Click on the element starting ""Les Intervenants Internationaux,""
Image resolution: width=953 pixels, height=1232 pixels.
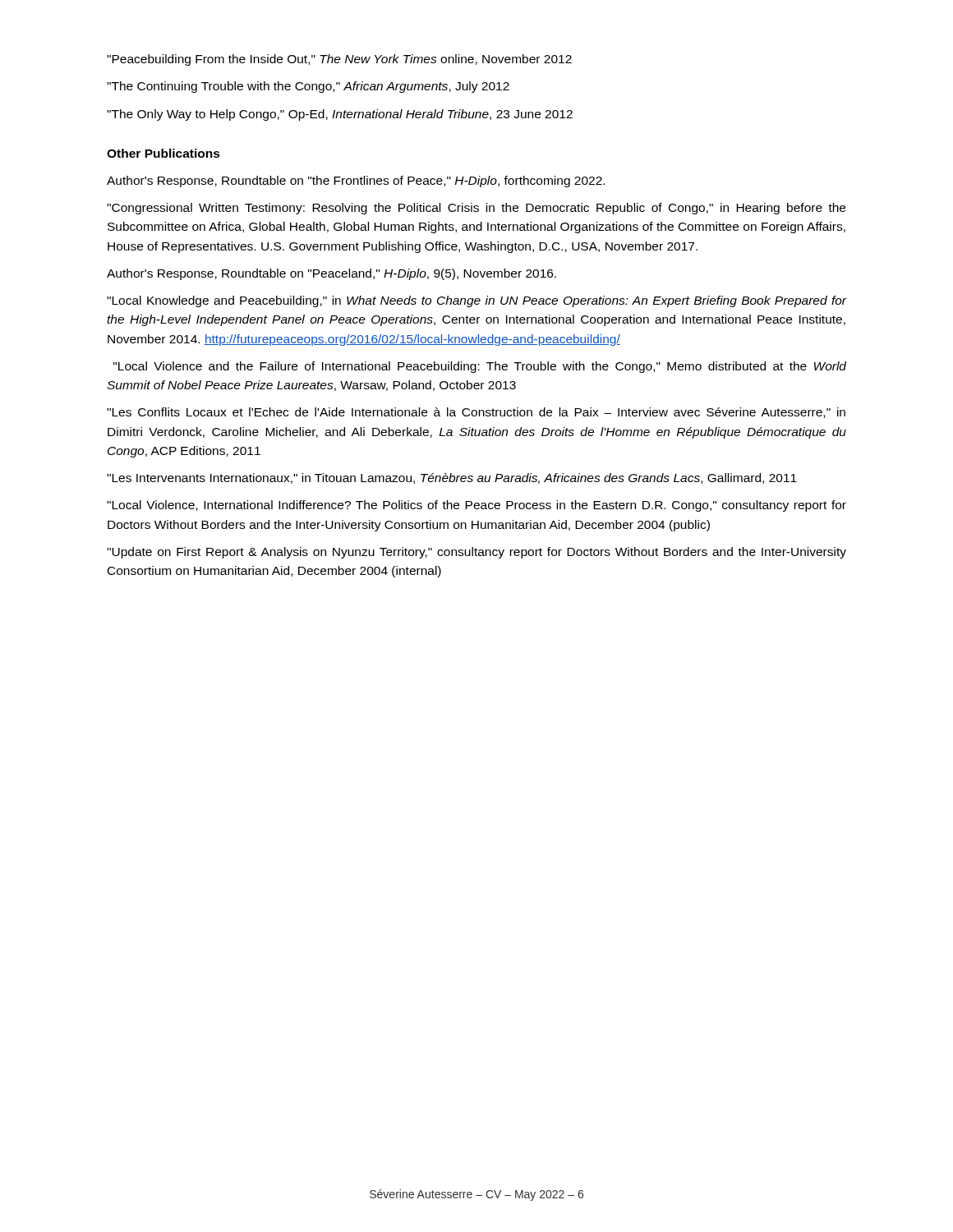452,478
